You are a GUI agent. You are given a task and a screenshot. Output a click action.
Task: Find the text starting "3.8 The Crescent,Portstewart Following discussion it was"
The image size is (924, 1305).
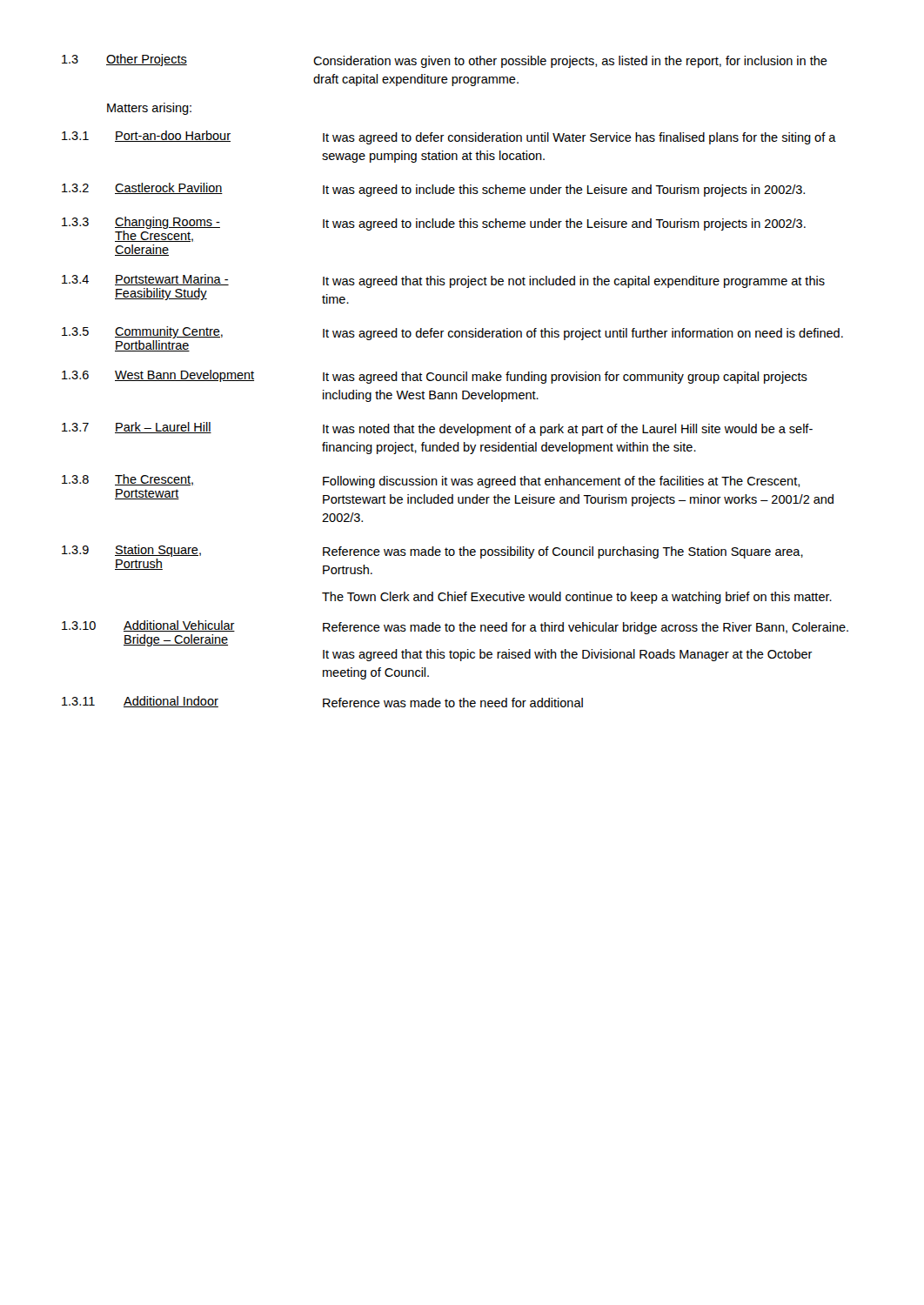point(458,500)
